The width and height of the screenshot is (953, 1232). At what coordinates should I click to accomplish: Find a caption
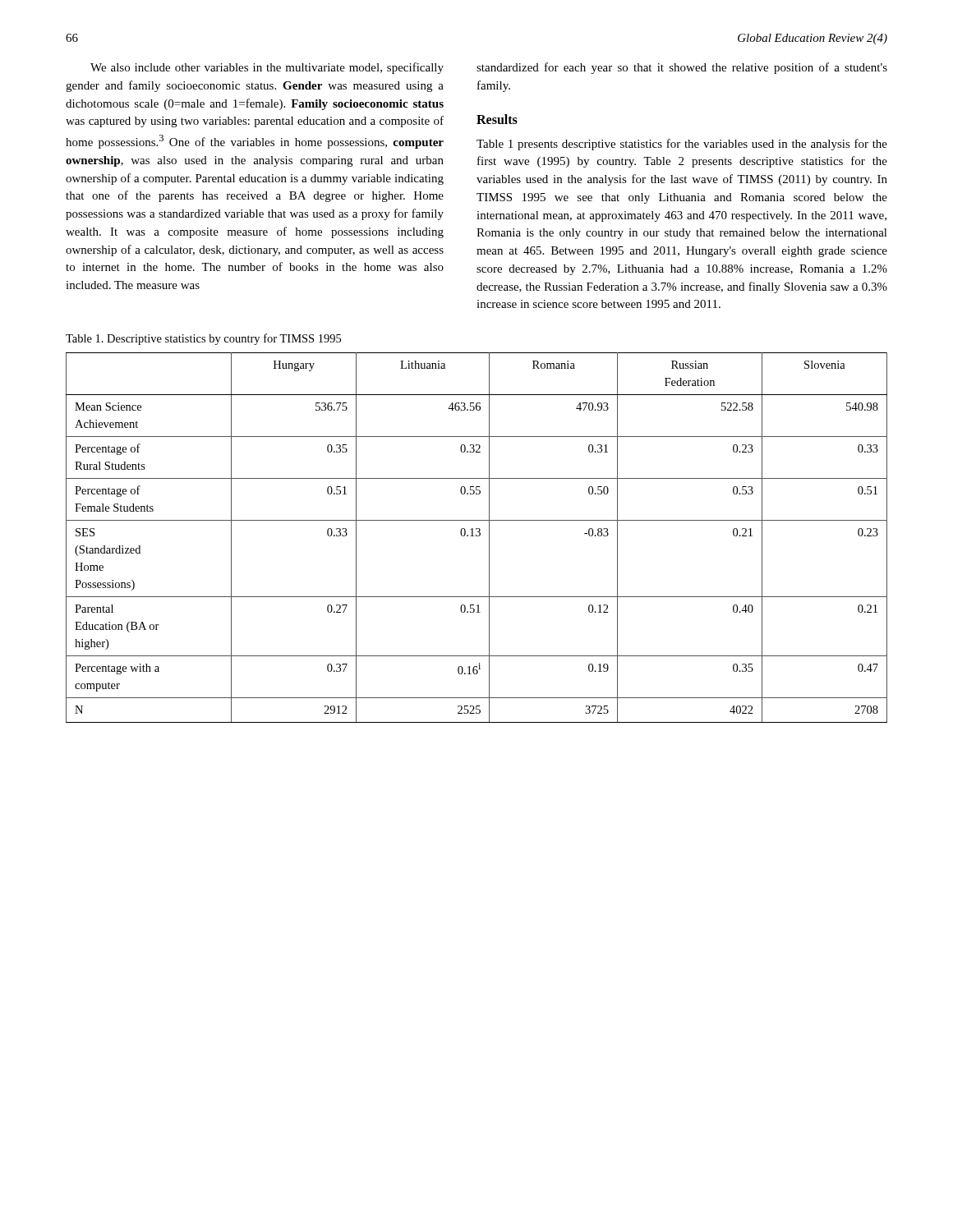(x=204, y=339)
